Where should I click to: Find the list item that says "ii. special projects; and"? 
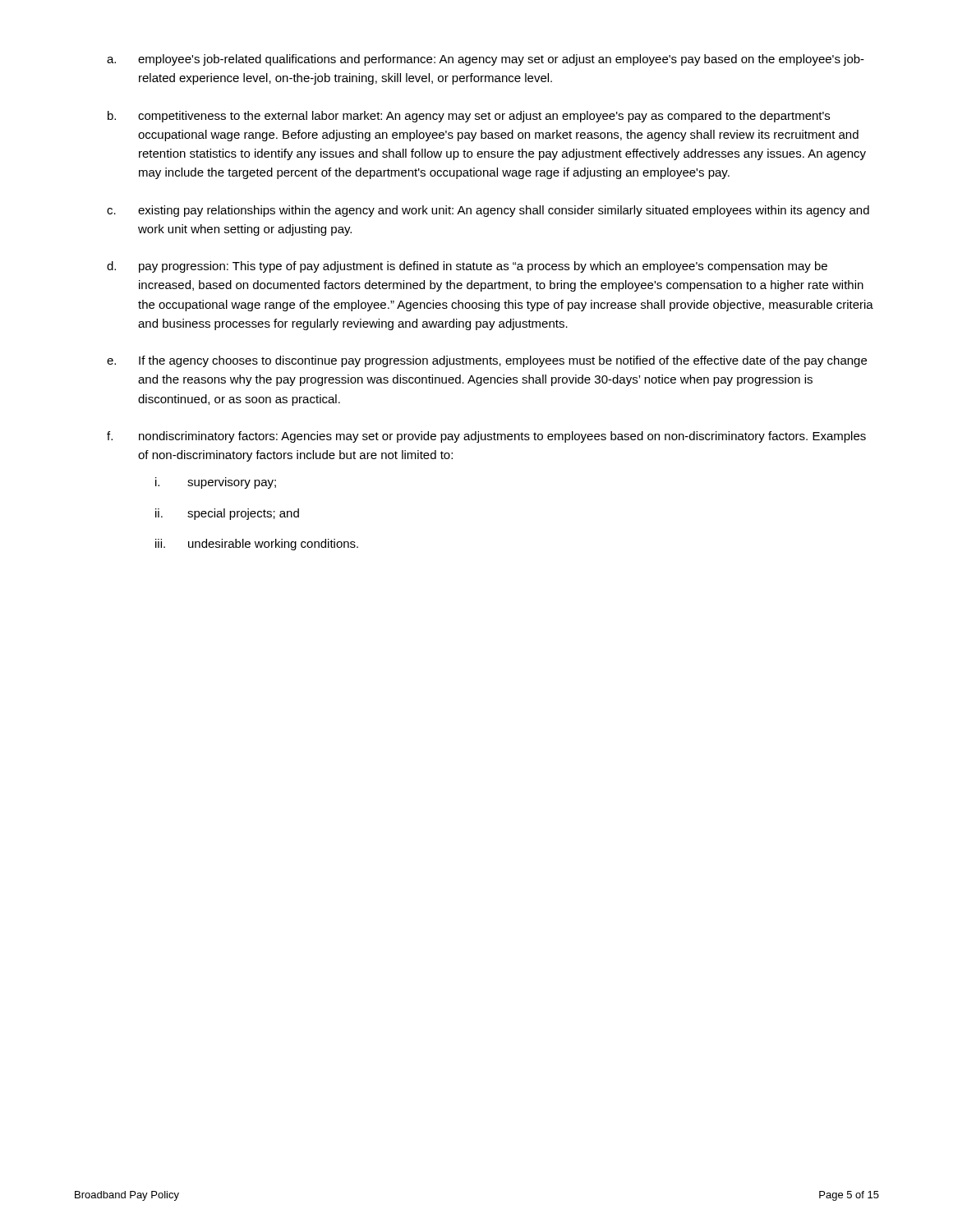click(x=227, y=514)
